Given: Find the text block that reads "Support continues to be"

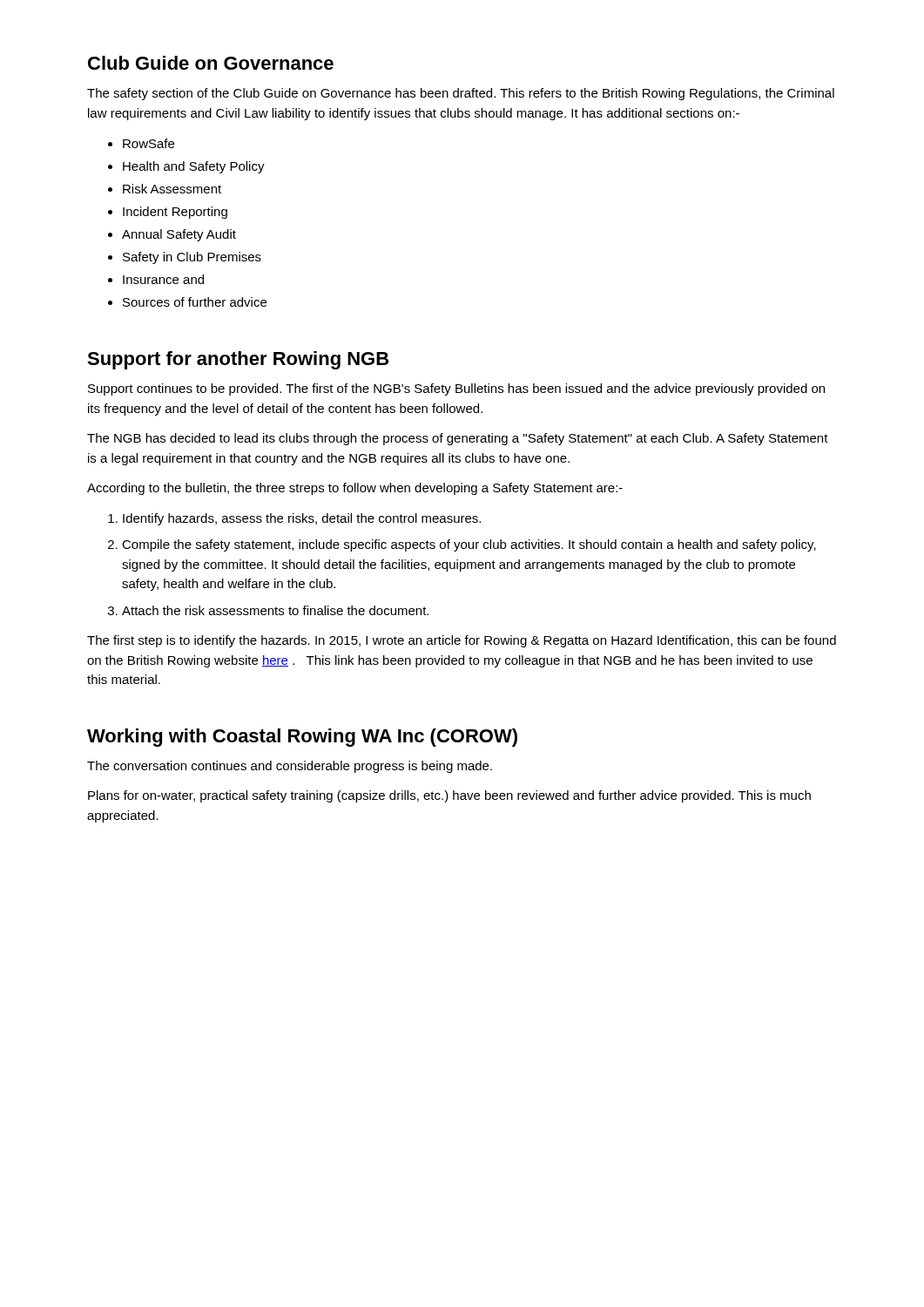Looking at the screenshot, I should coord(456,398).
